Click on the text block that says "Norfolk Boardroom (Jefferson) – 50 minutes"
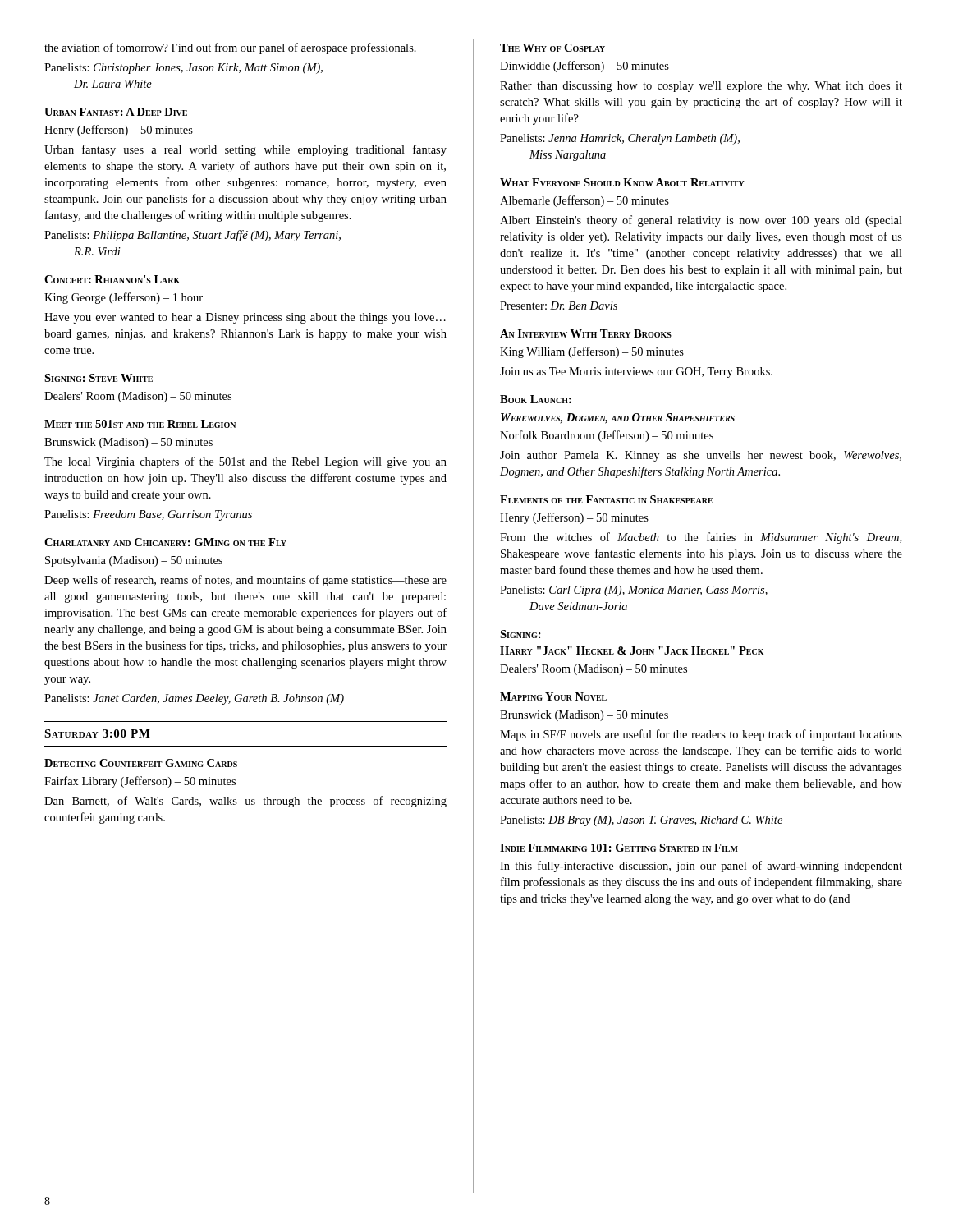 tap(701, 453)
